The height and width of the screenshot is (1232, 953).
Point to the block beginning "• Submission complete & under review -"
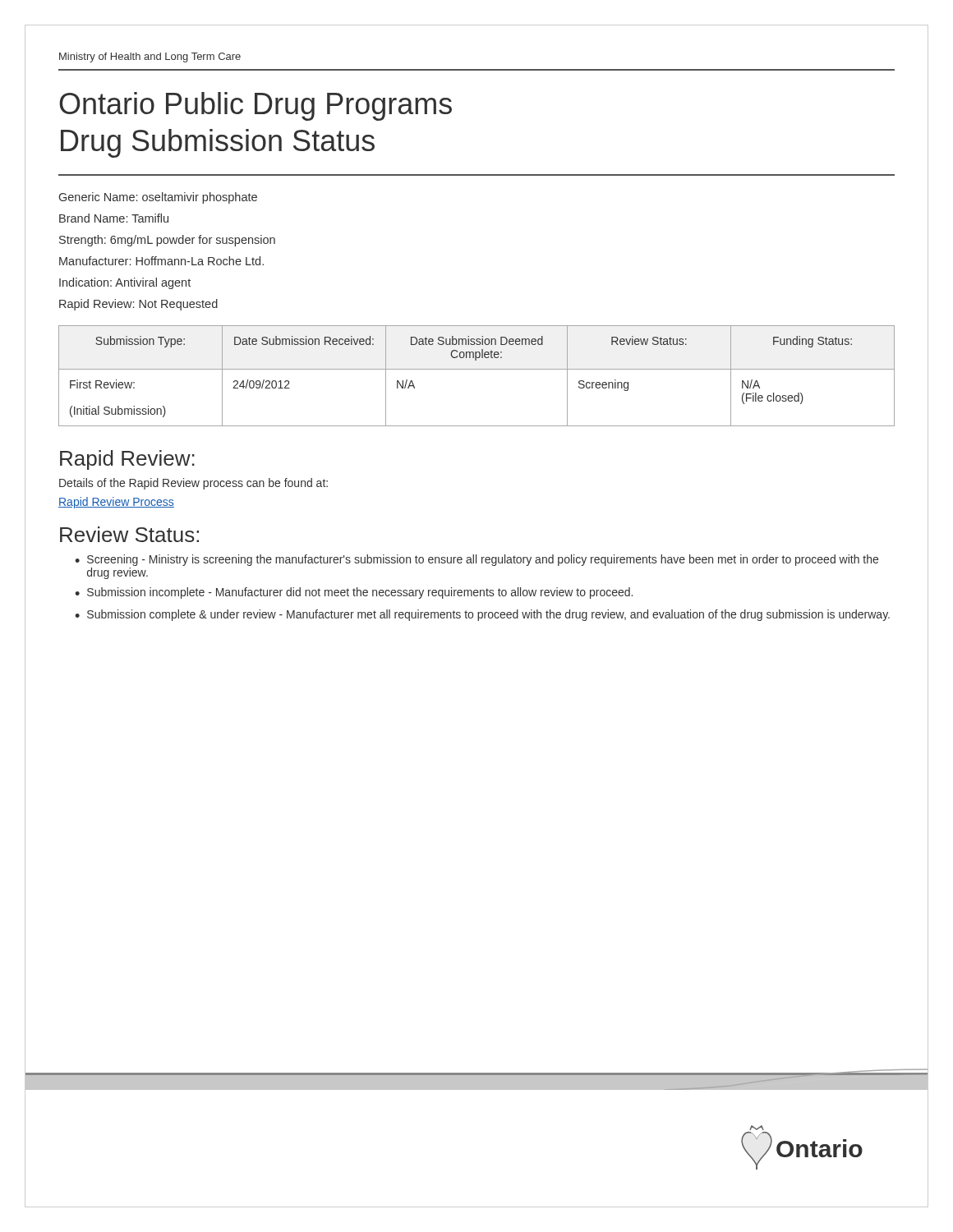coord(483,616)
